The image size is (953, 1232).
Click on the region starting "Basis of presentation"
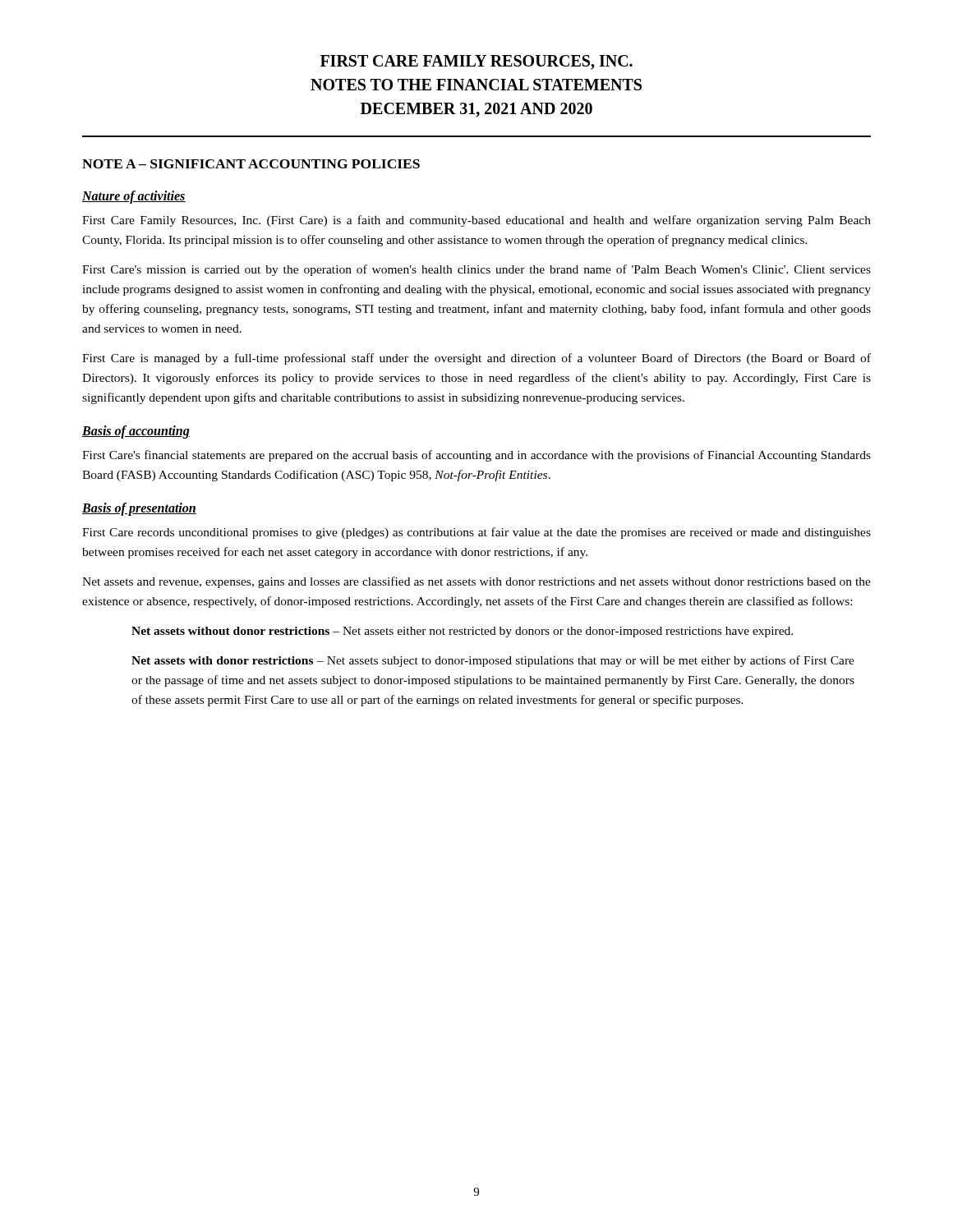pos(139,508)
